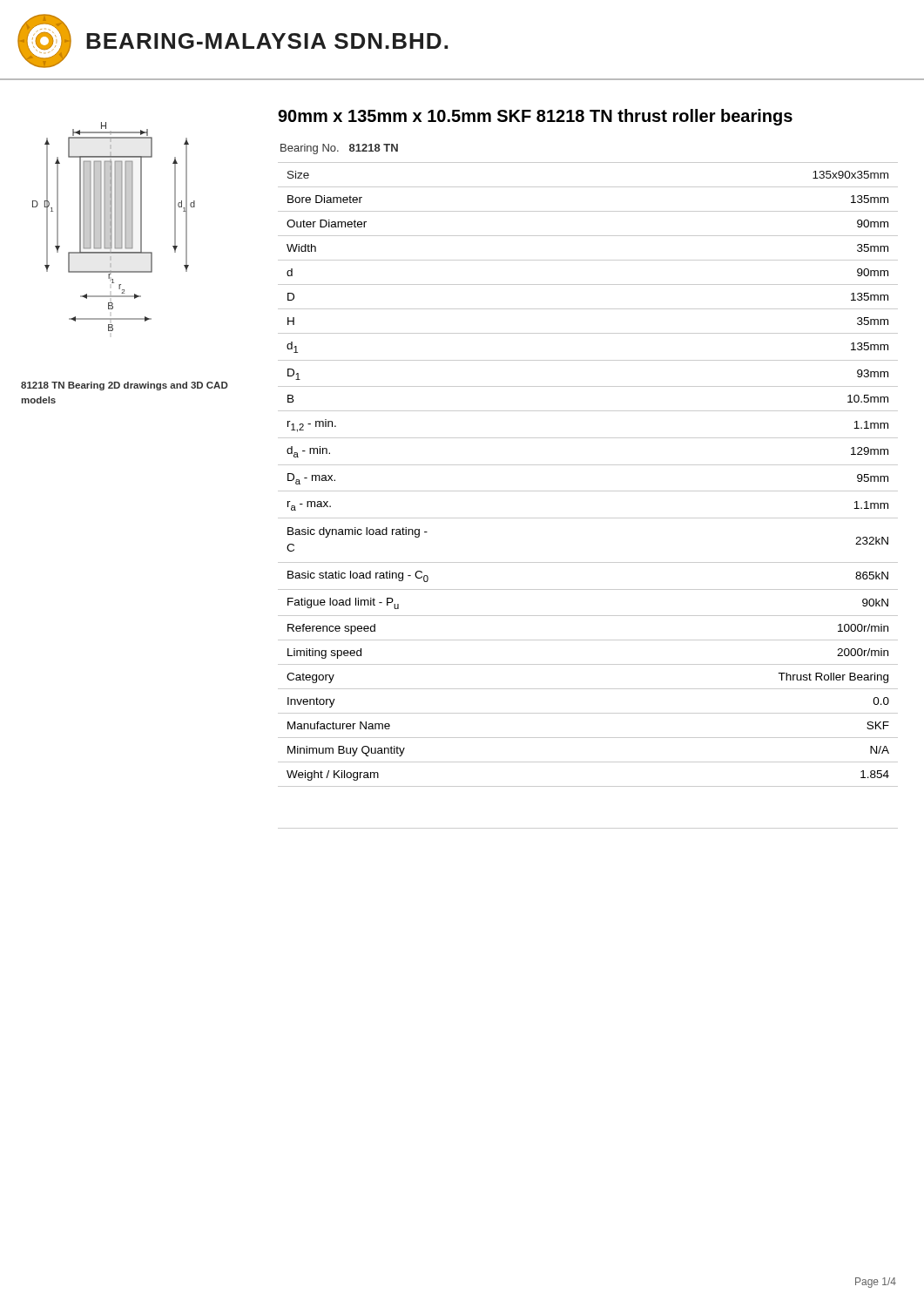Locate a engineering diagram

(x=136, y=235)
